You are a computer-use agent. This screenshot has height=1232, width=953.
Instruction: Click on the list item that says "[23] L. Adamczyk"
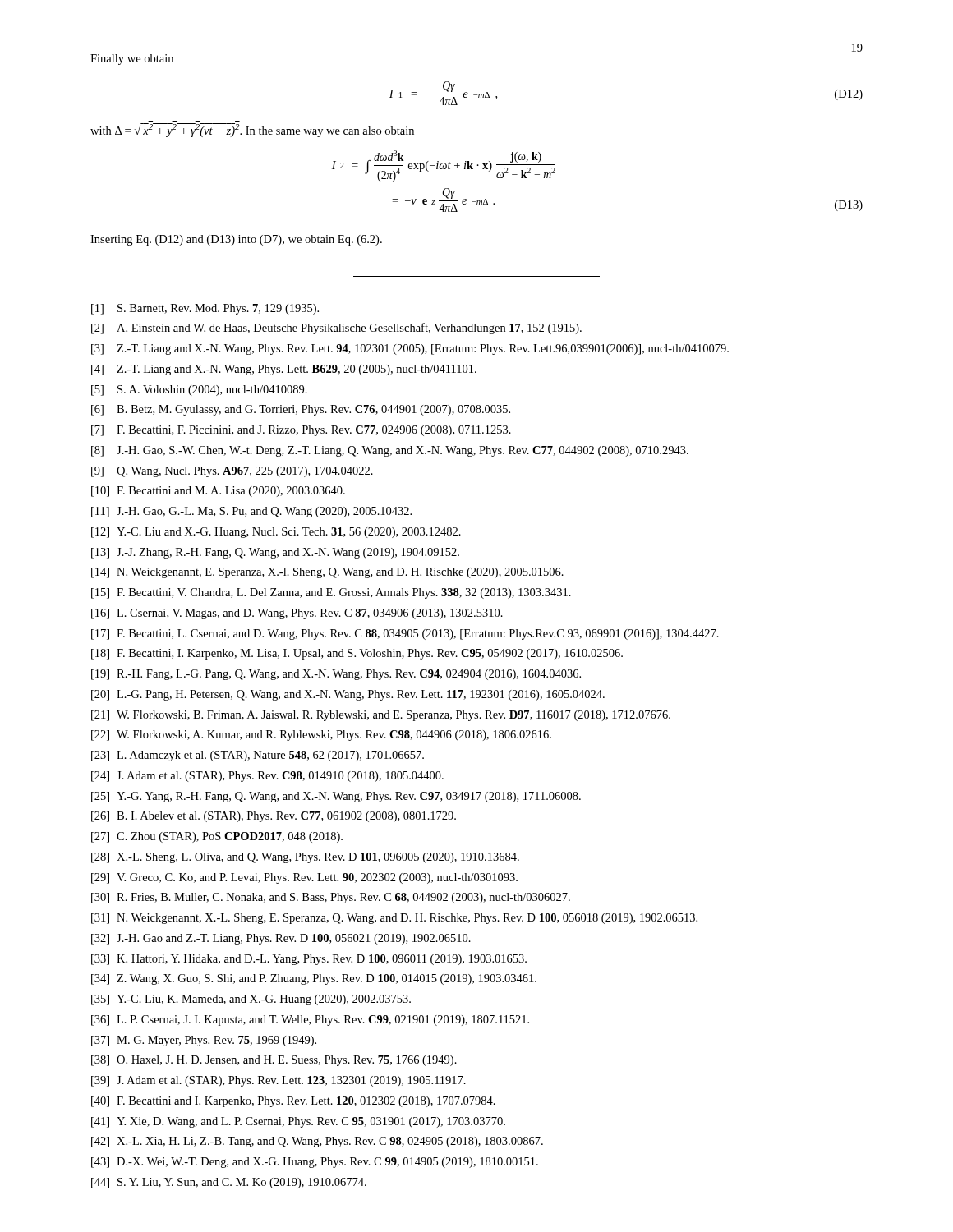[258, 756]
